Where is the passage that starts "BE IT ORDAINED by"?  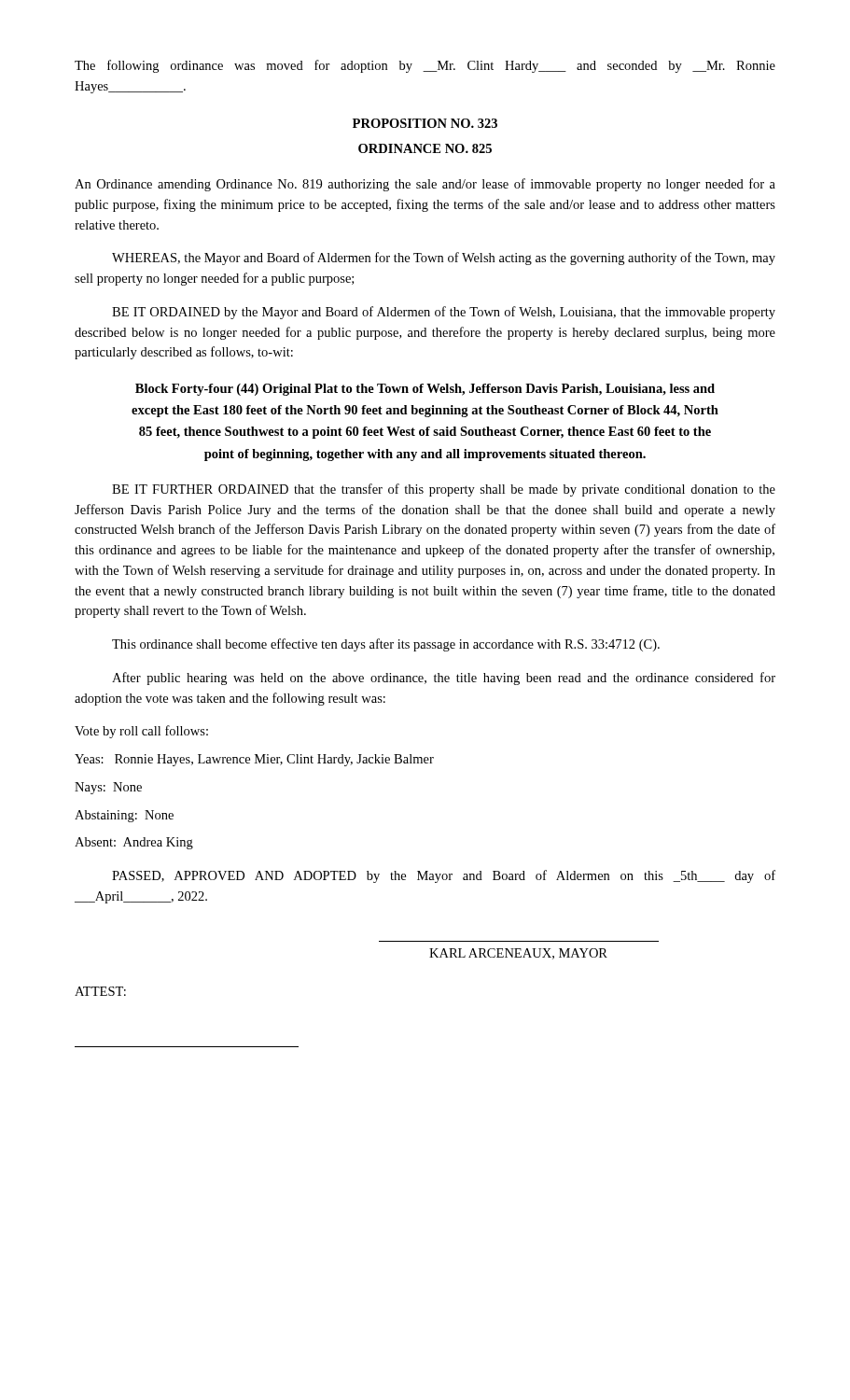pos(425,332)
